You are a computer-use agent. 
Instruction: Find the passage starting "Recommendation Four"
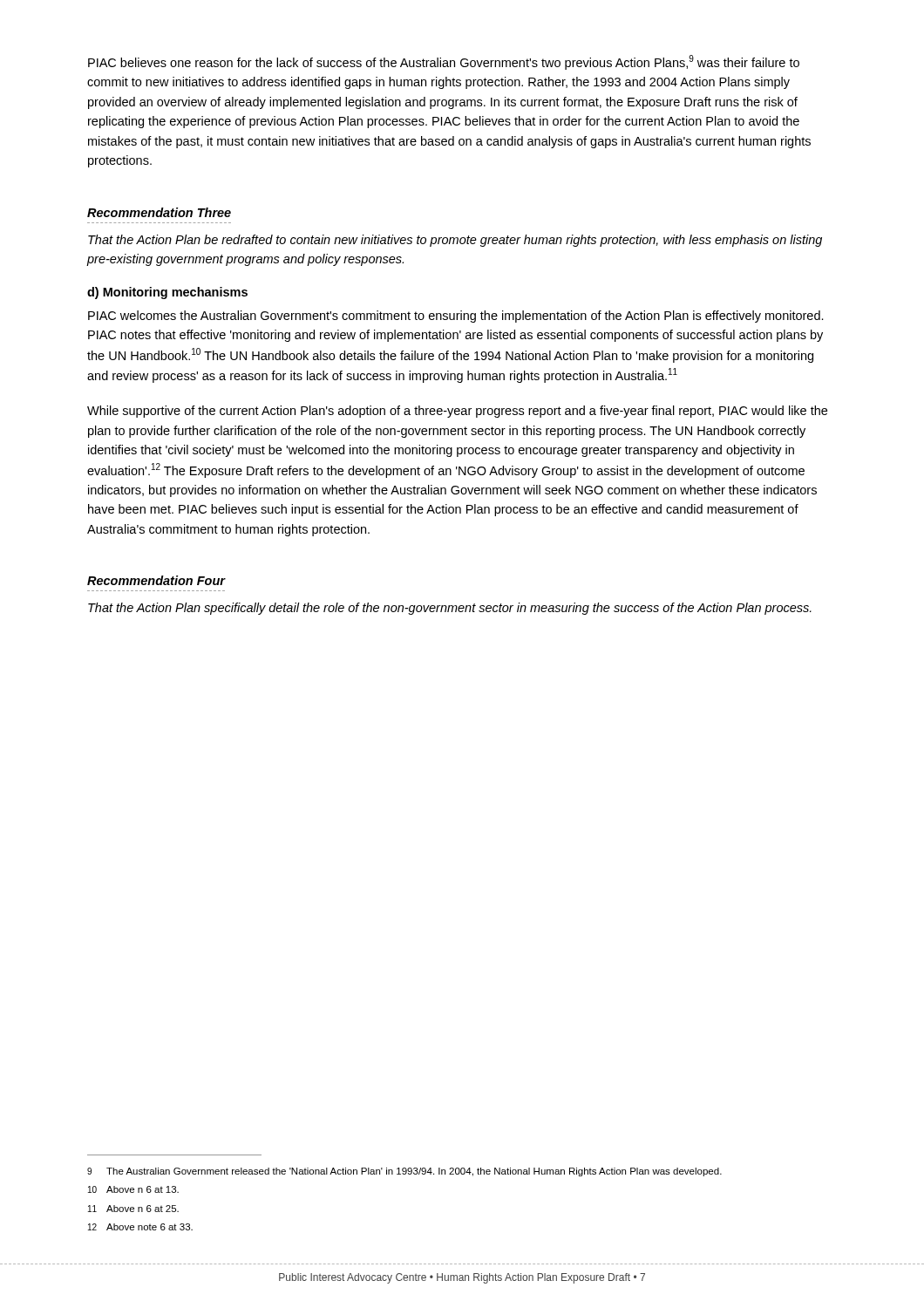pos(156,581)
